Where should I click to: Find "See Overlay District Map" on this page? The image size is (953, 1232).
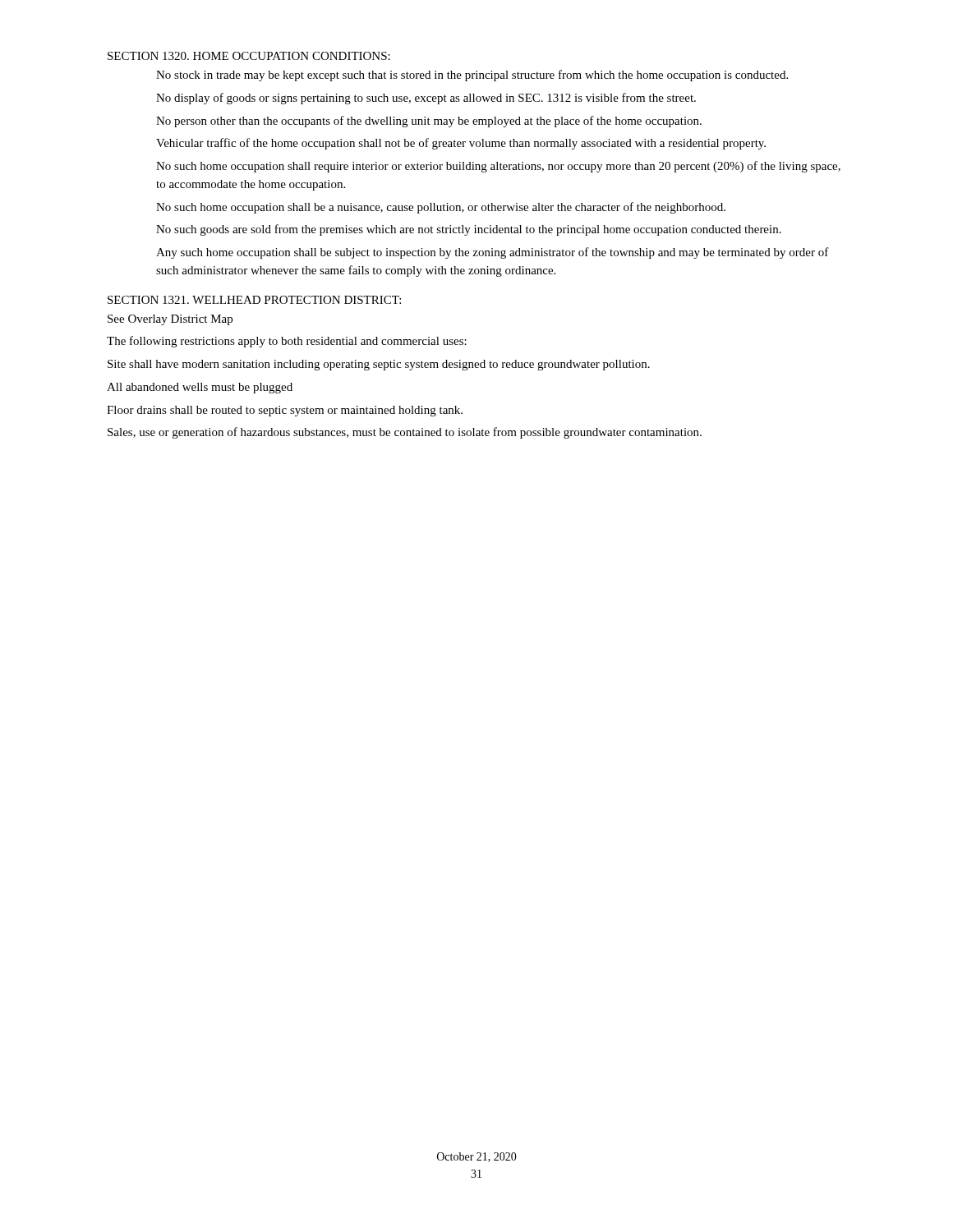click(x=170, y=320)
